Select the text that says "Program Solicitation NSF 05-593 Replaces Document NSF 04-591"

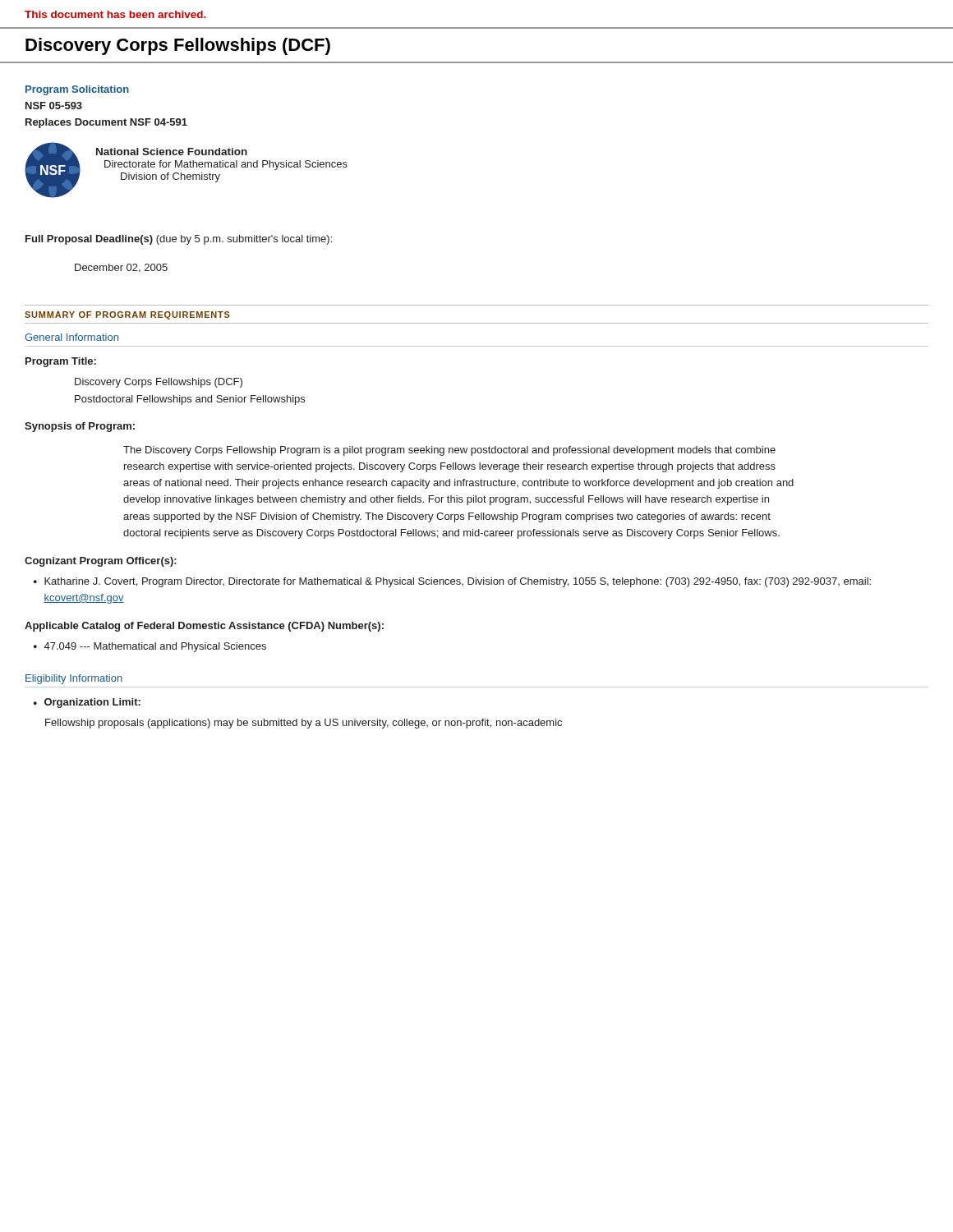[77, 90]
